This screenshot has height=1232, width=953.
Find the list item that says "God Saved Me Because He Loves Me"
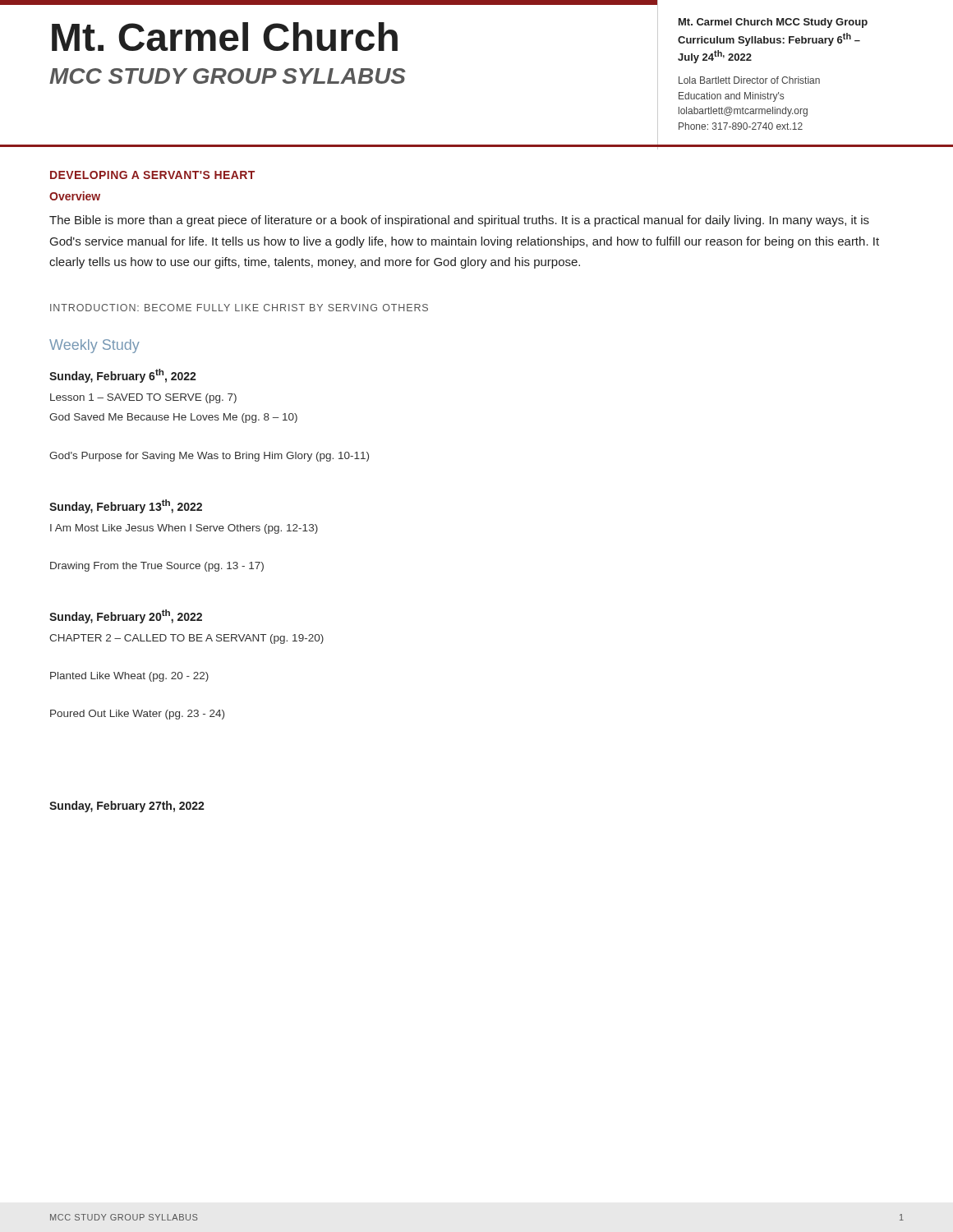pyautogui.click(x=173, y=417)
